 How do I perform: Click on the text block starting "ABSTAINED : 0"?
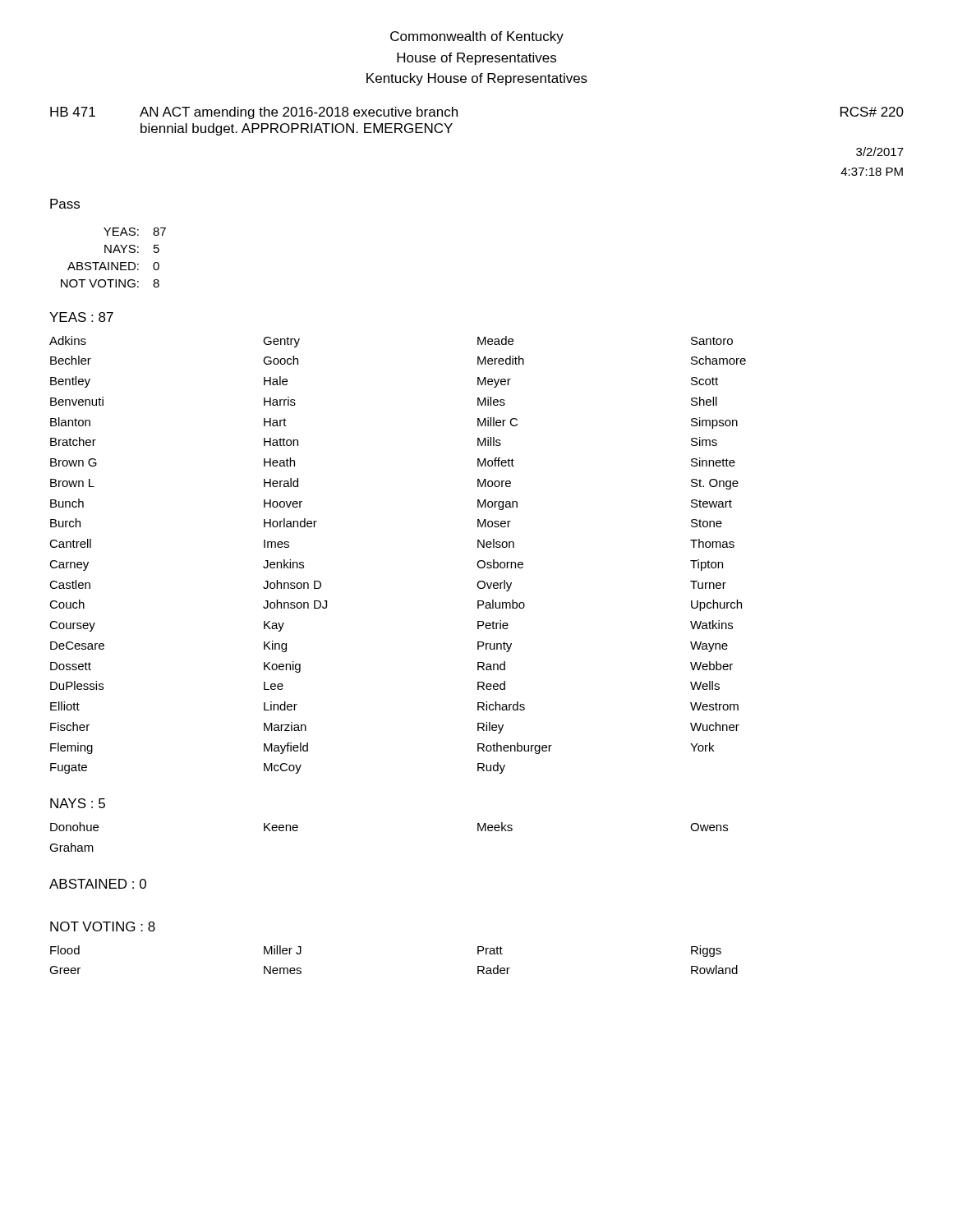[x=98, y=884]
